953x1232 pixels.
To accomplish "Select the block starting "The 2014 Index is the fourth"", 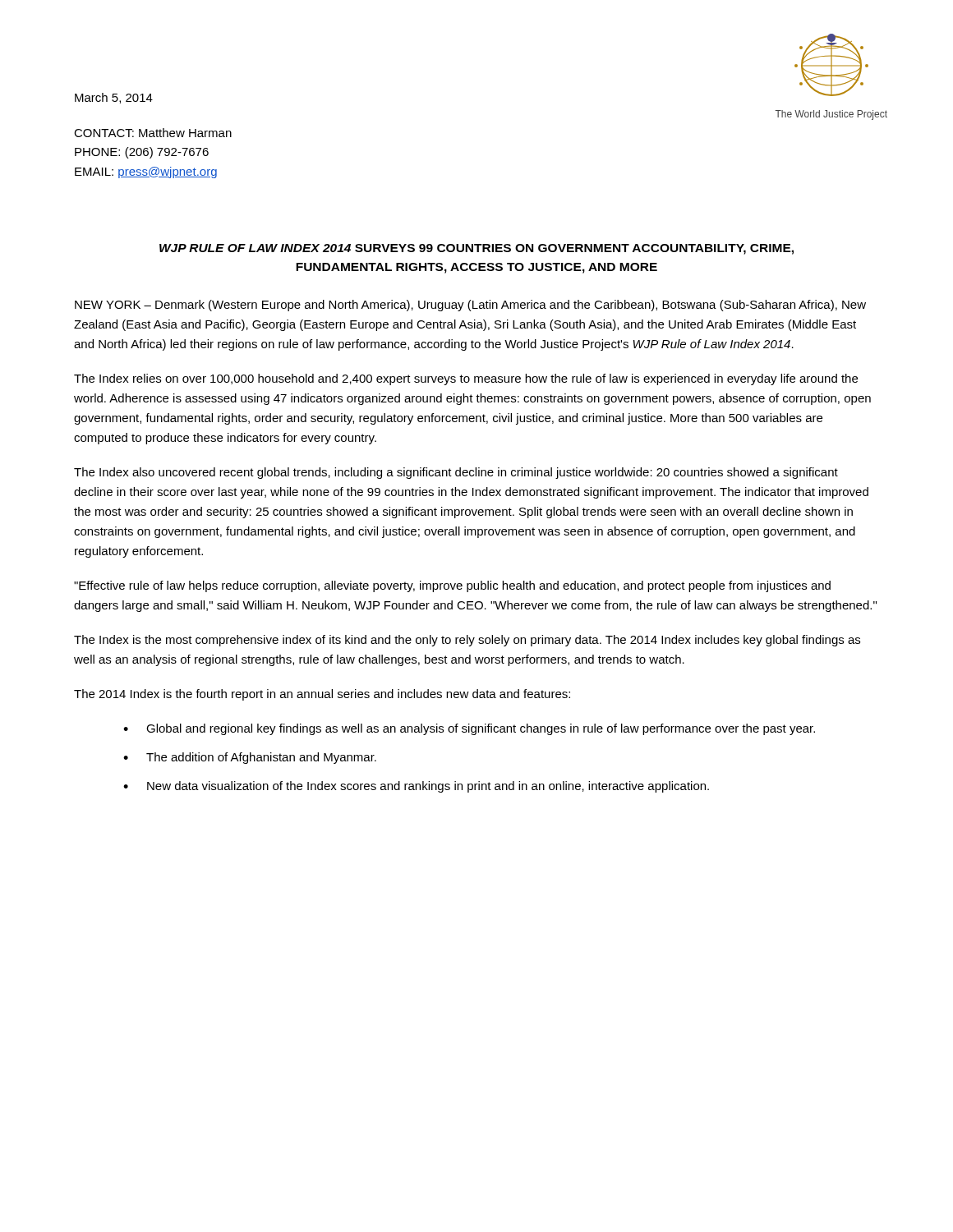I will click(323, 693).
